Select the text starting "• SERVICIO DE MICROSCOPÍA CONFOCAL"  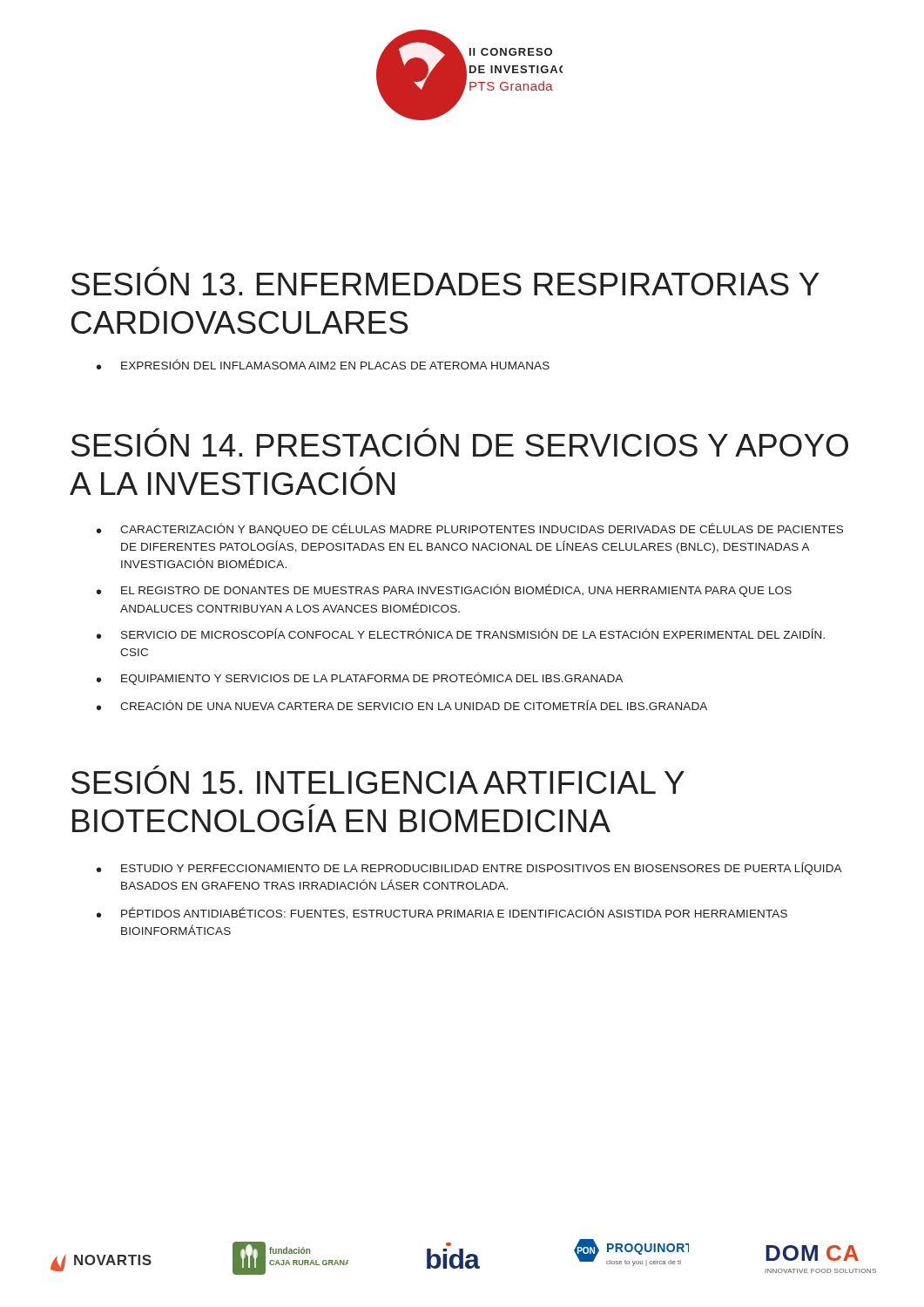[x=475, y=644]
